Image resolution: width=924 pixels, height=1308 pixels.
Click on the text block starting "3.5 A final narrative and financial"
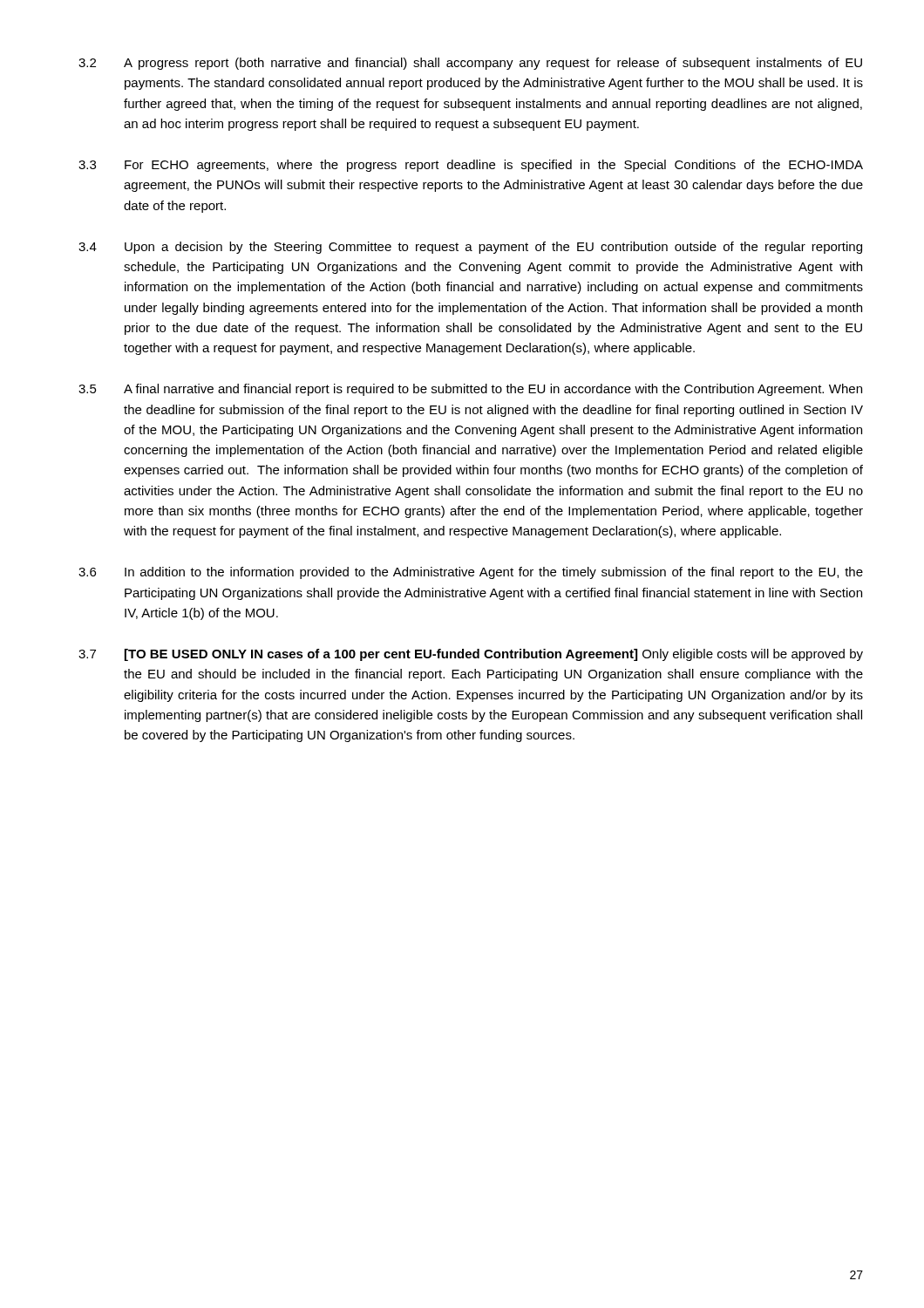click(471, 460)
